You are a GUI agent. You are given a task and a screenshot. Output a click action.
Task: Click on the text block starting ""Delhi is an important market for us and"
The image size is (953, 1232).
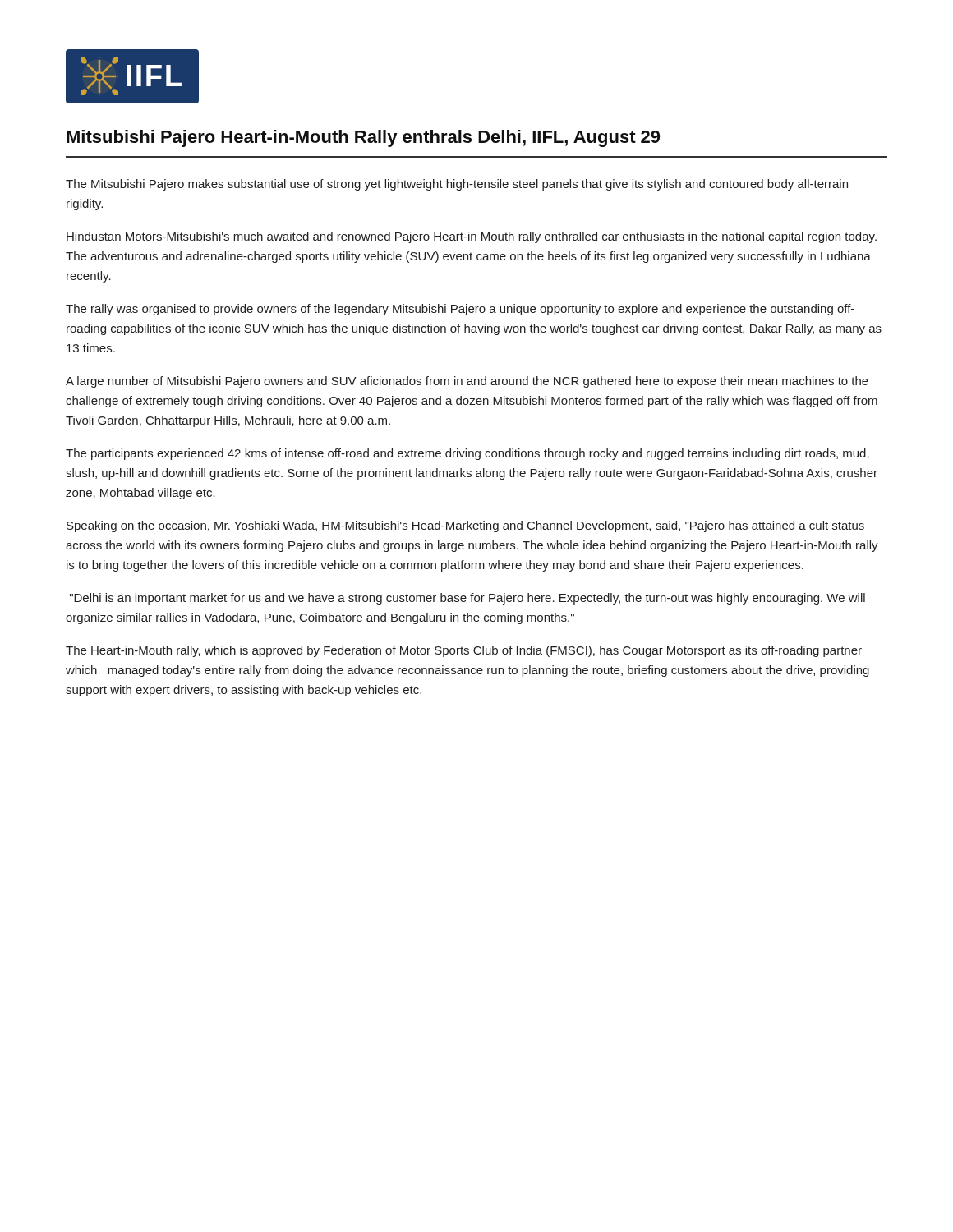point(466,607)
